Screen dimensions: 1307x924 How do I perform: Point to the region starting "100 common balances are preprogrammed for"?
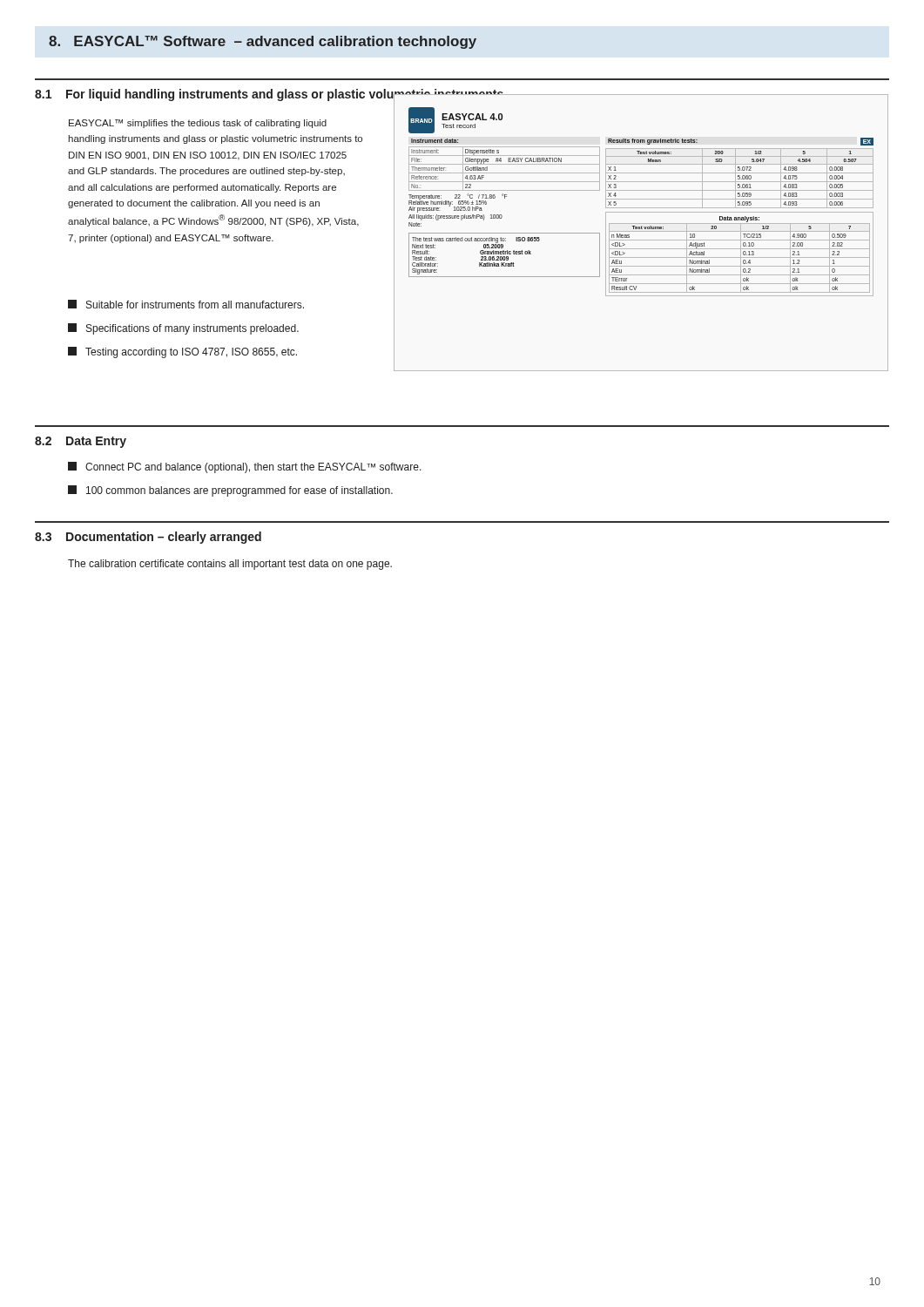pyautogui.click(x=231, y=491)
